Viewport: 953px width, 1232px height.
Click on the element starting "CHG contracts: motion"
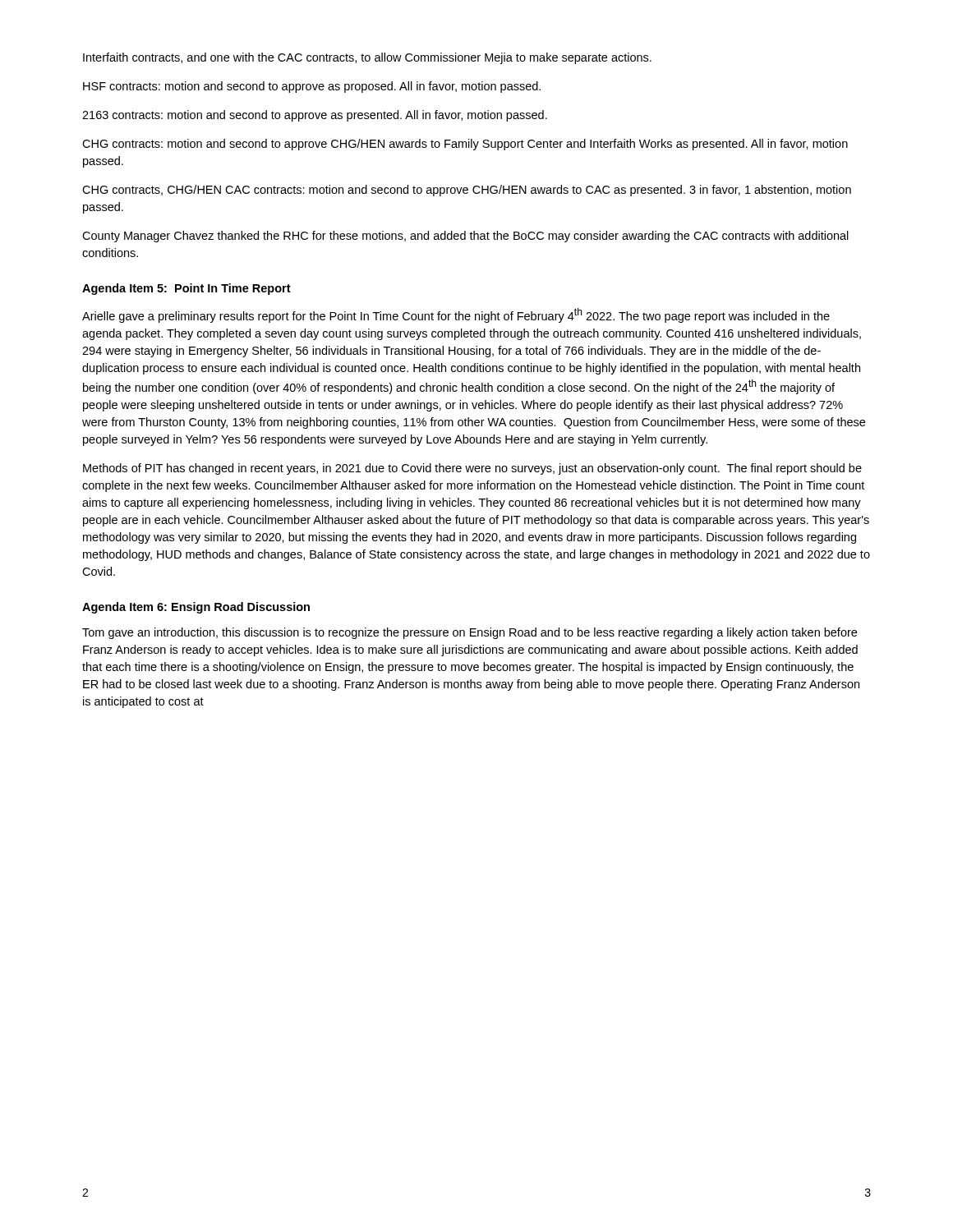click(465, 152)
